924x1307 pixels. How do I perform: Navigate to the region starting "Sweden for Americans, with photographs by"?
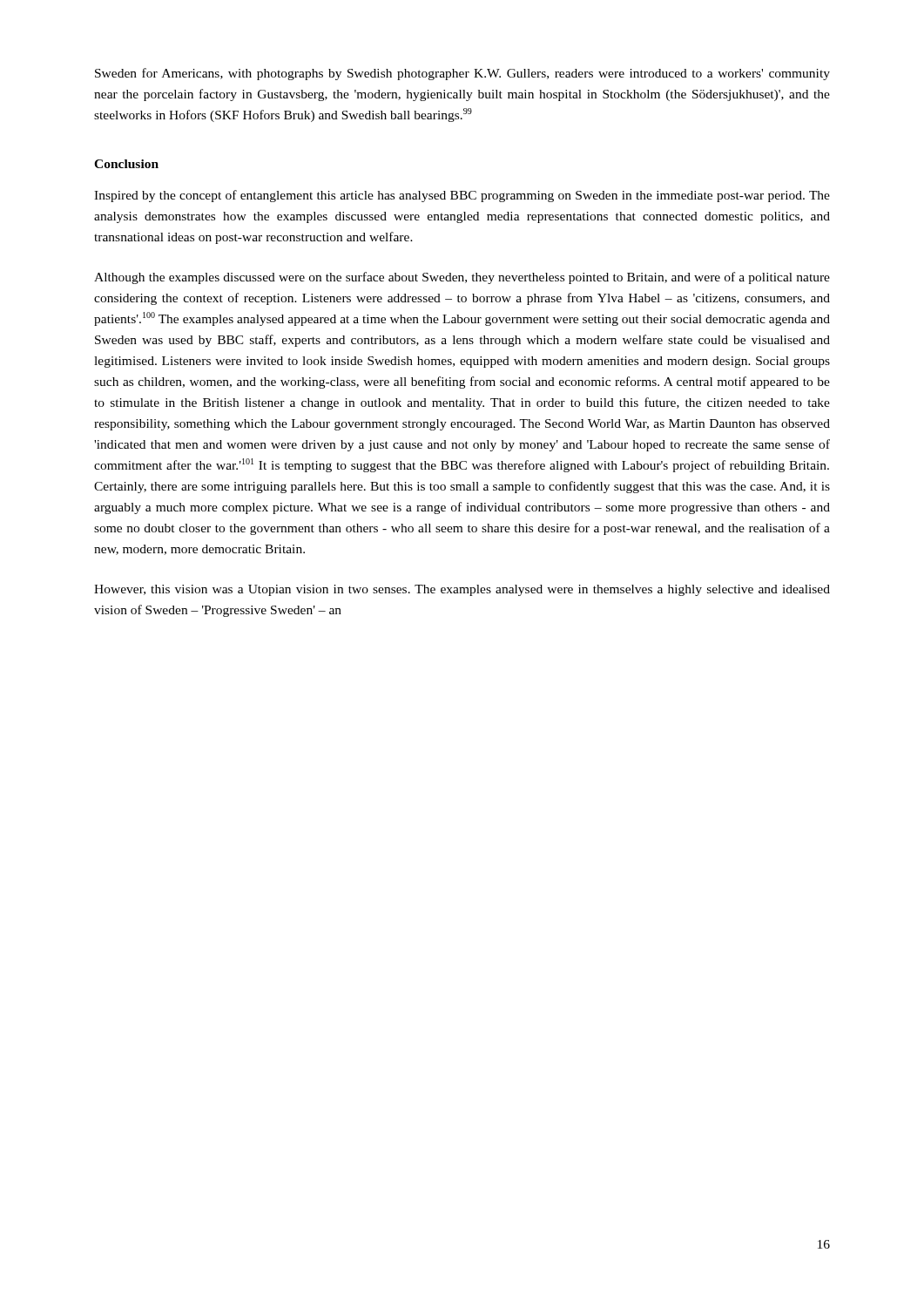462,94
